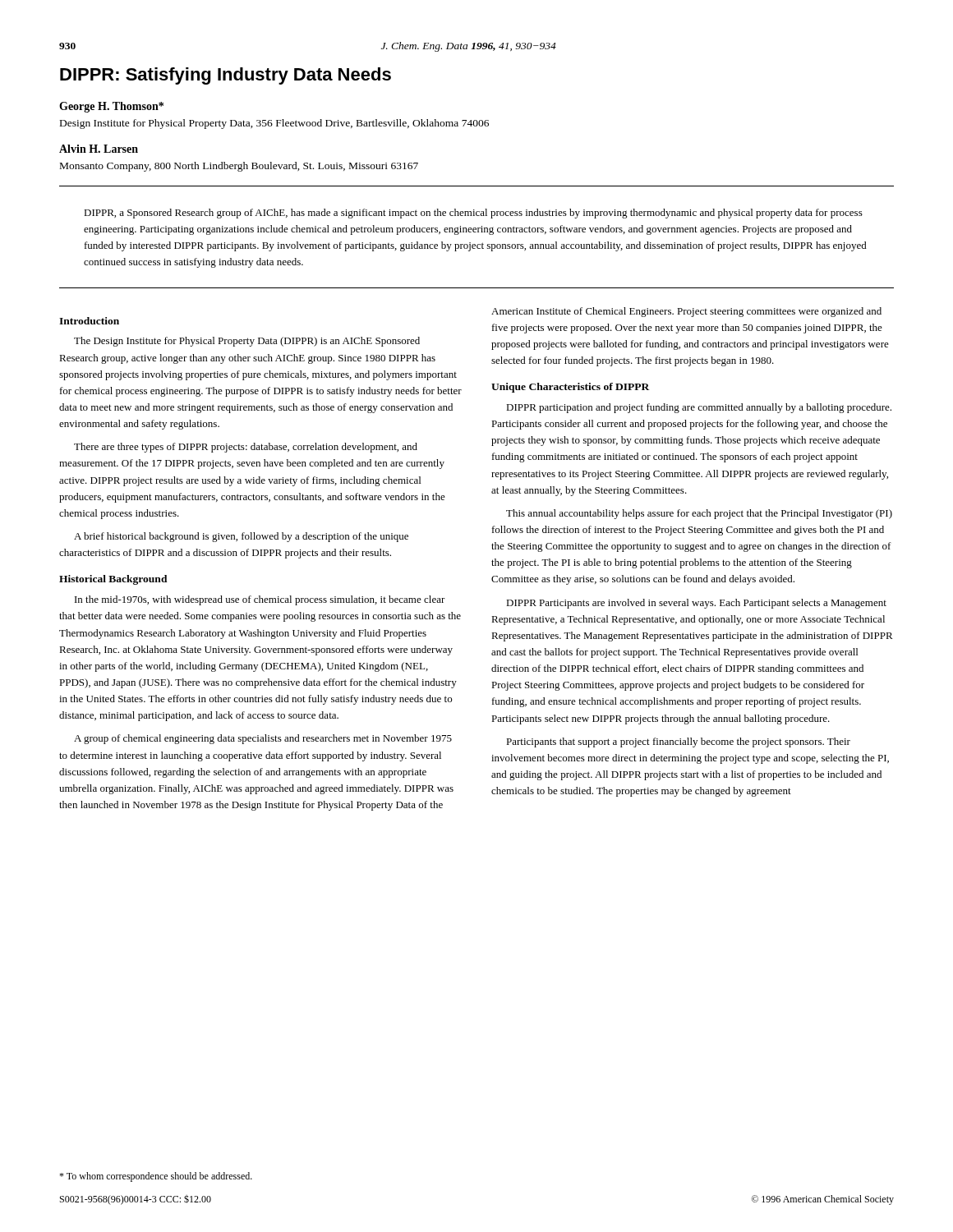Point to the block beginning "The Design Institute for Physical Property"

260,447
